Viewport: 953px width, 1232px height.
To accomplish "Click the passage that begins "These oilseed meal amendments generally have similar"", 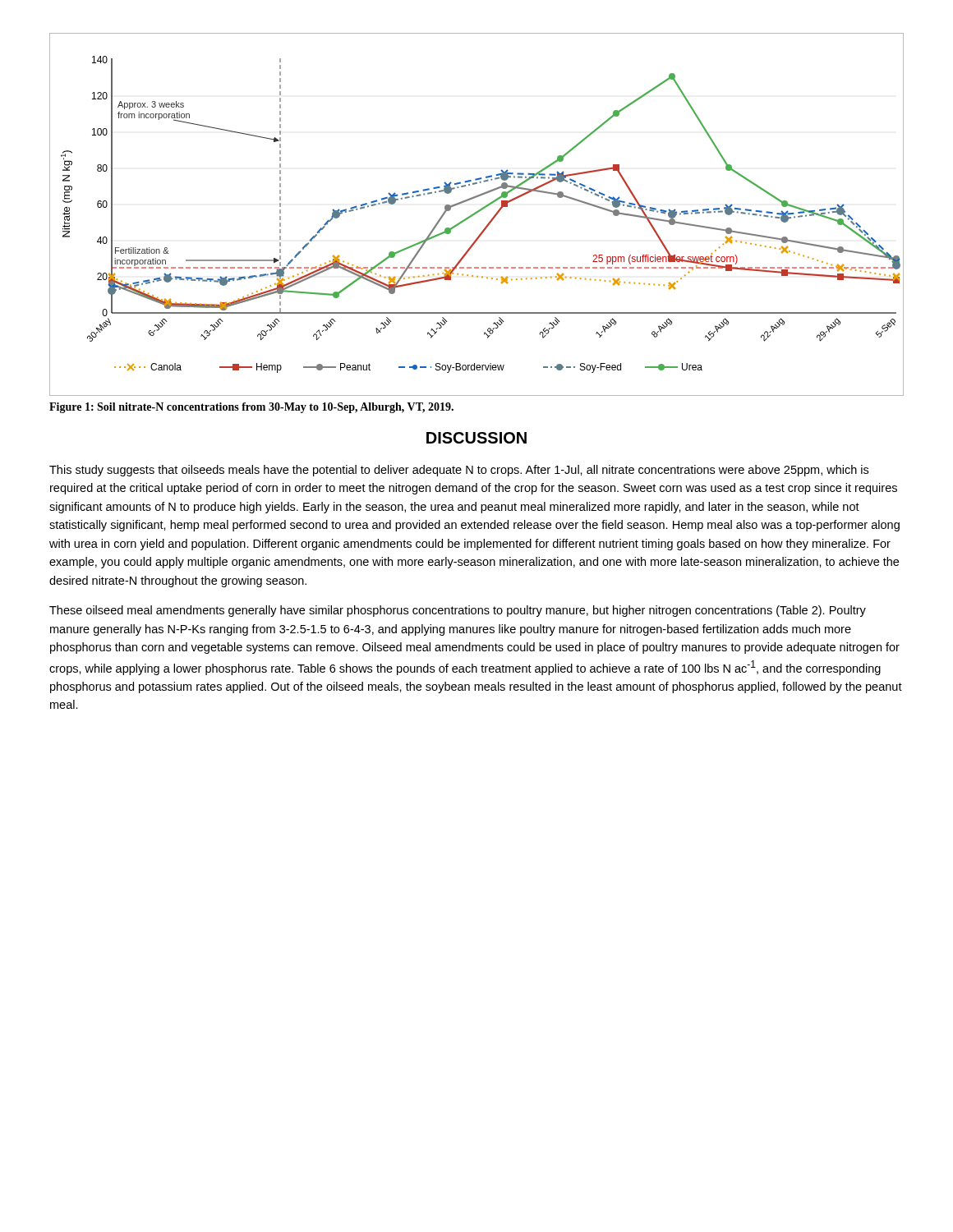I will pos(475,658).
